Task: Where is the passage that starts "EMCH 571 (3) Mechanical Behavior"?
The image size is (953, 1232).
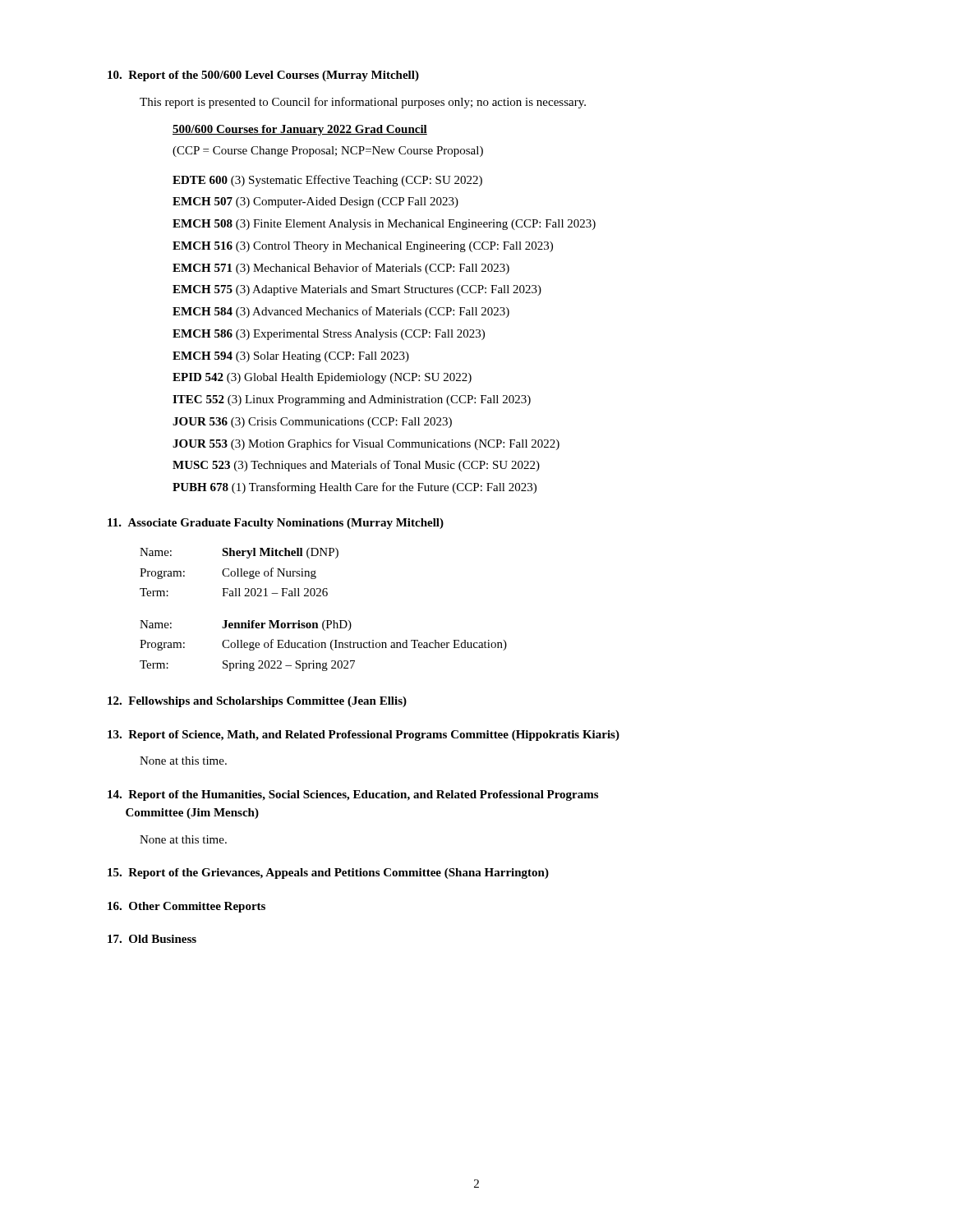Action: point(341,267)
